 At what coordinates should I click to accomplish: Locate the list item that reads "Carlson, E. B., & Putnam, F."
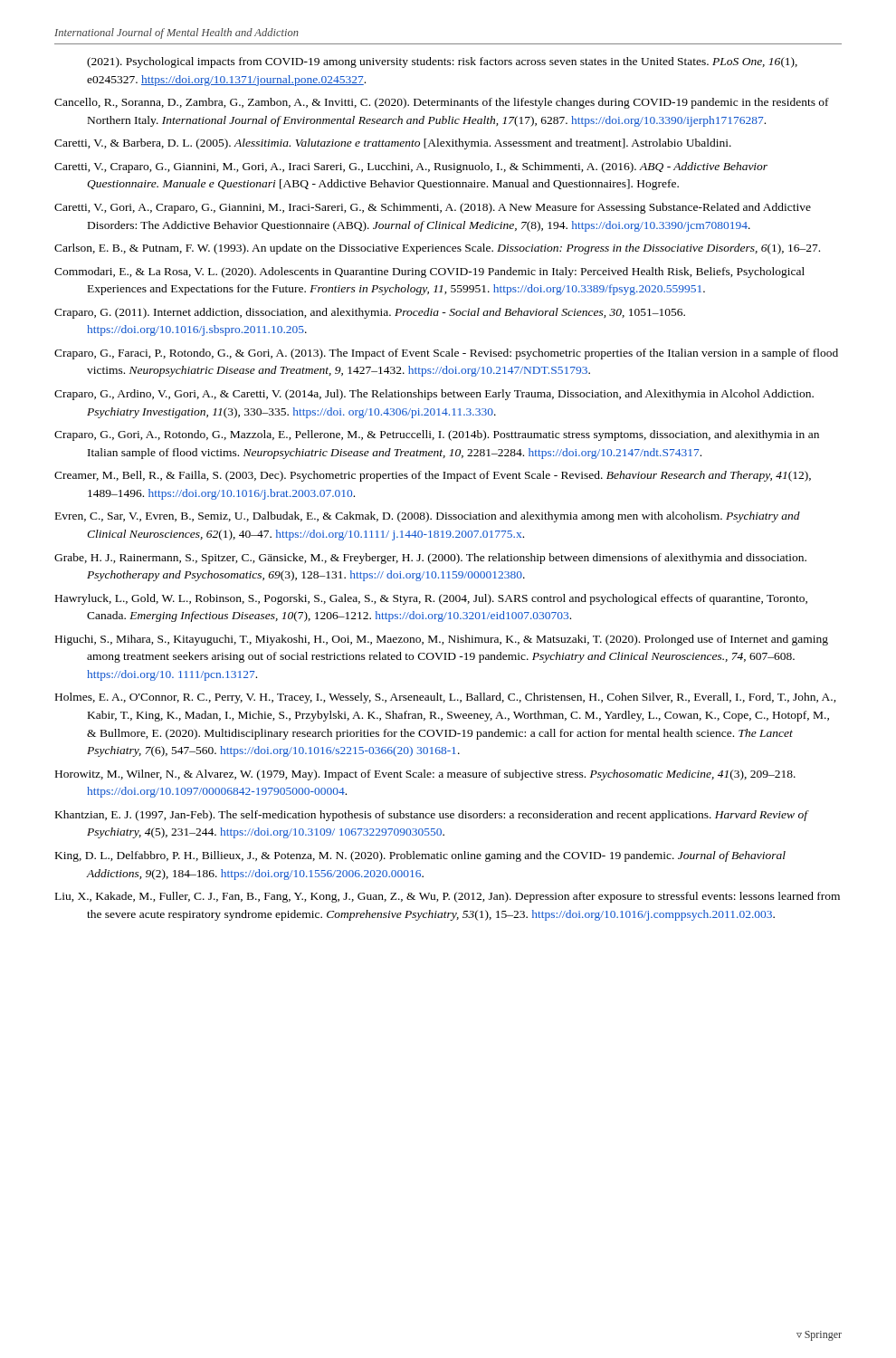(438, 248)
